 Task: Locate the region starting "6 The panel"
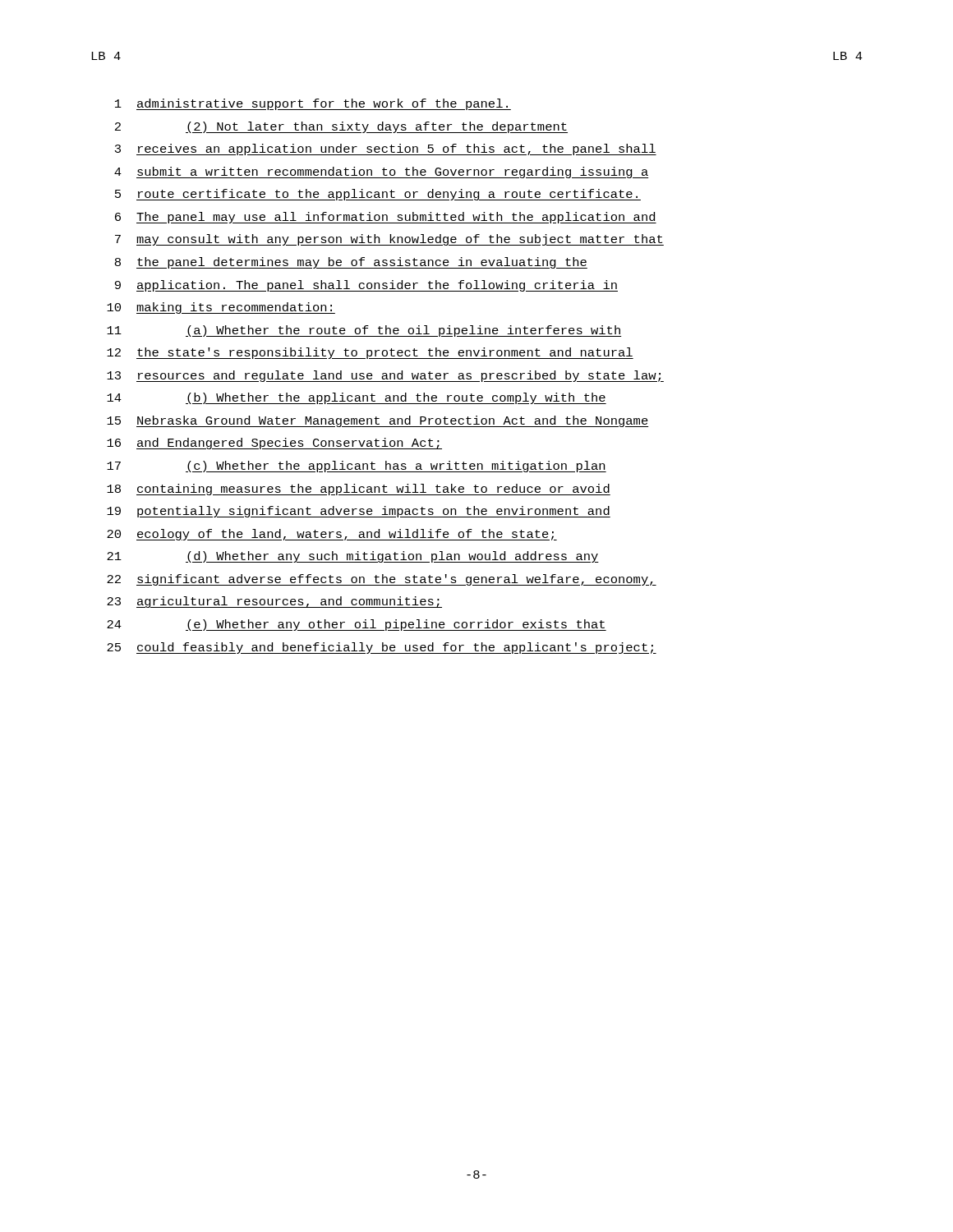point(476,218)
